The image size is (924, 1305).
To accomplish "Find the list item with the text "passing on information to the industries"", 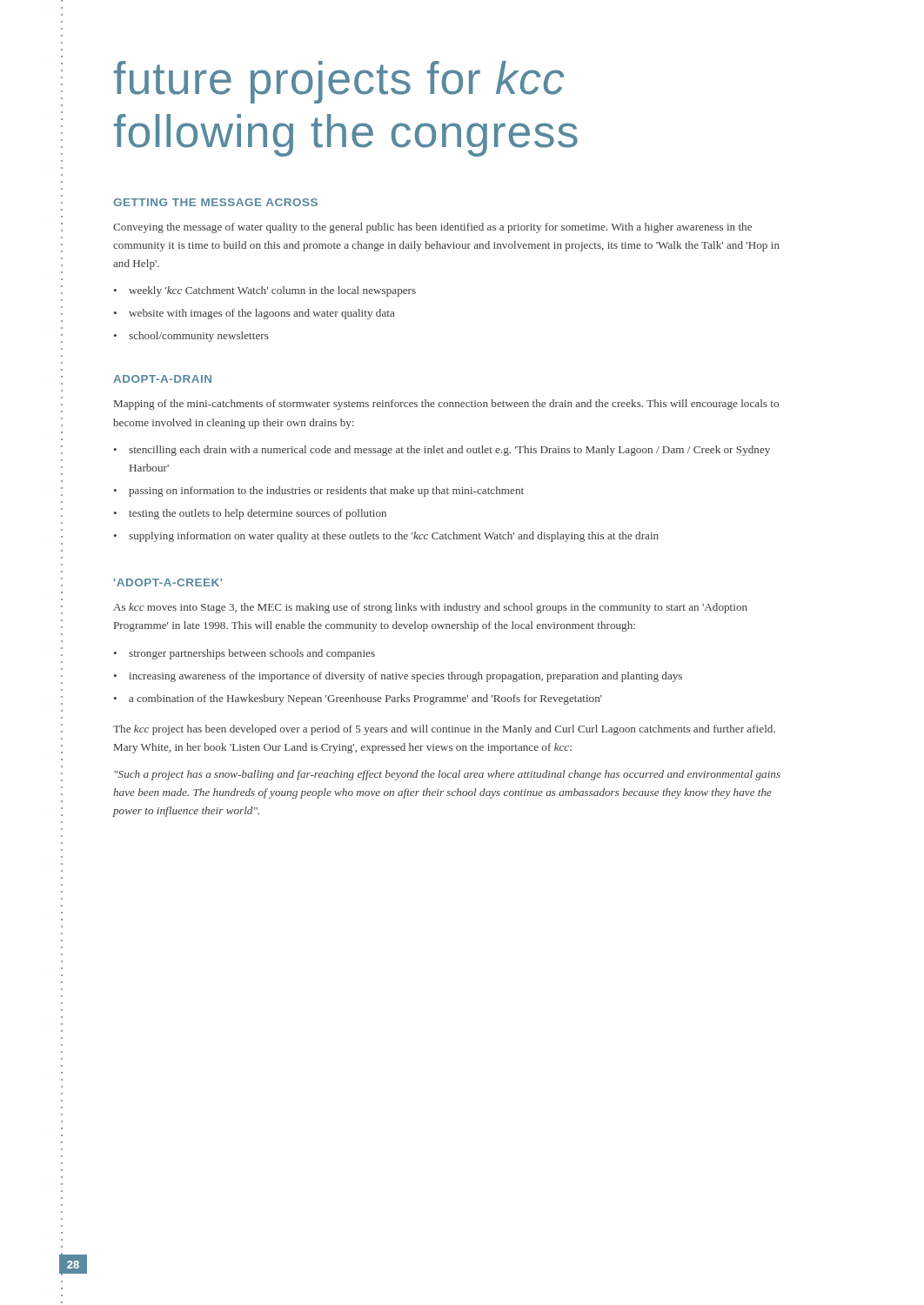I will click(x=326, y=490).
